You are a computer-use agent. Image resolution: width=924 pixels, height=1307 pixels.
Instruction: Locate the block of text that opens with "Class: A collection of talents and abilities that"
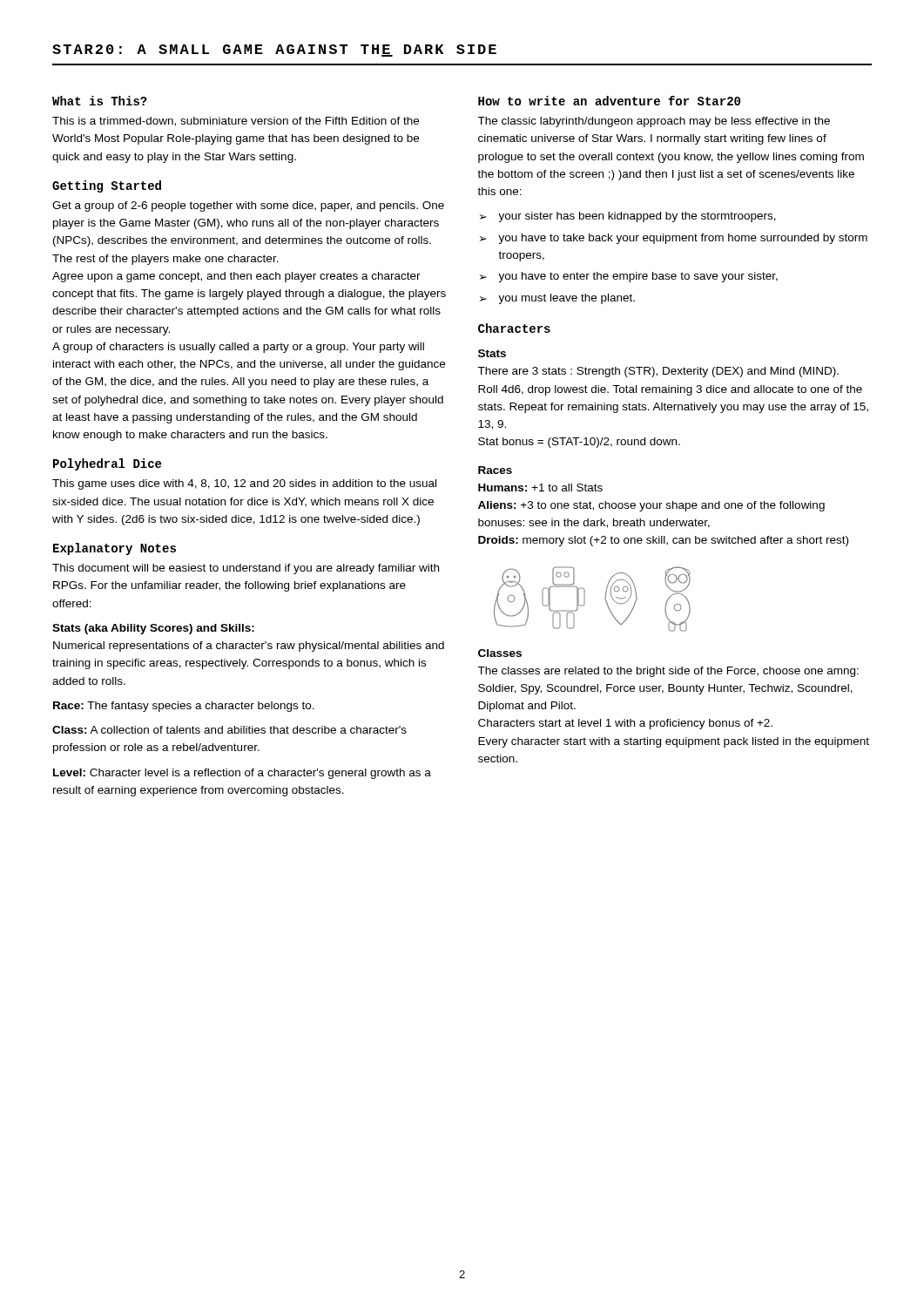pyautogui.click(x=230, y=739)
